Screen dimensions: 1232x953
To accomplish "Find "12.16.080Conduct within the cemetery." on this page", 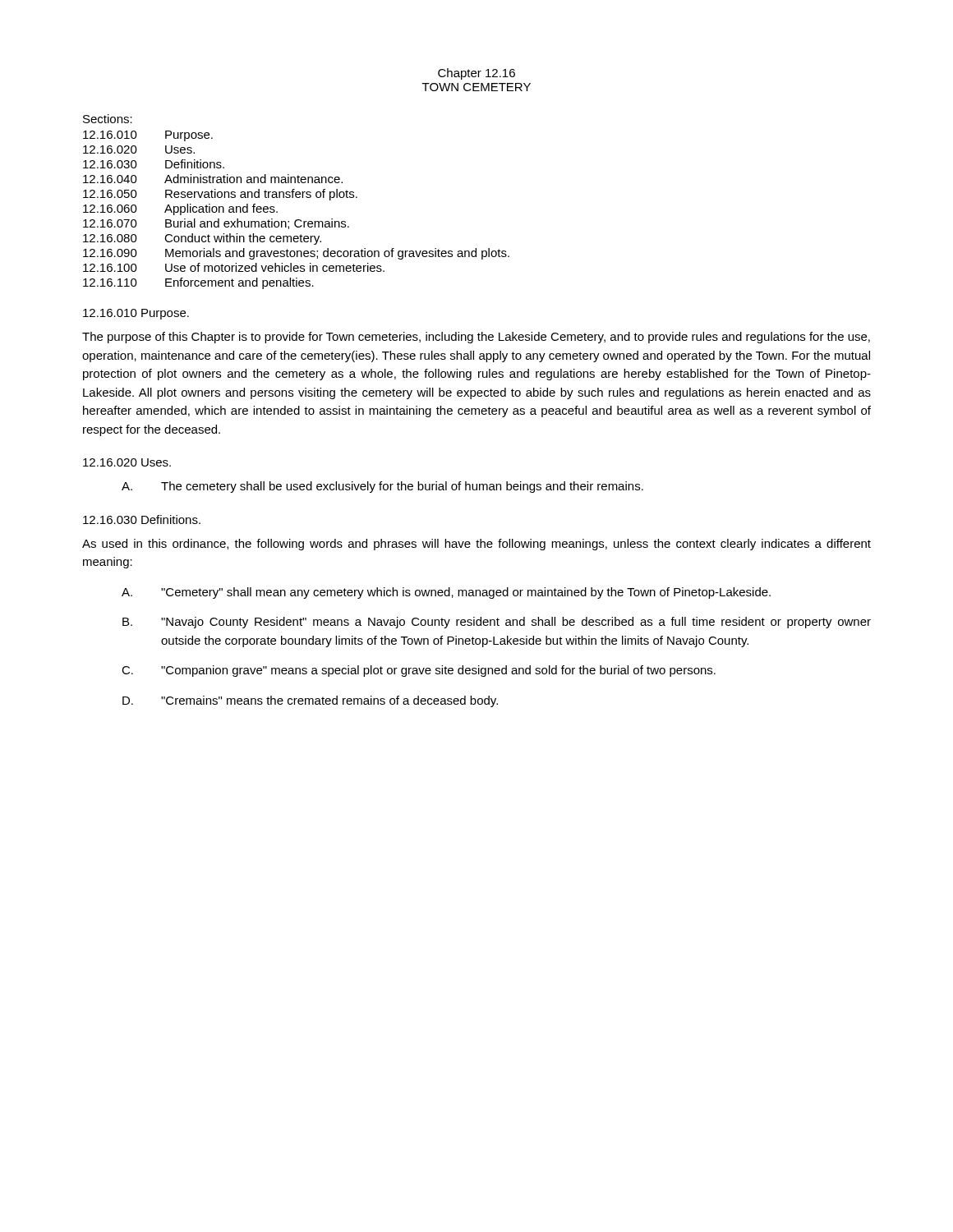I will (x=476, y=238).
